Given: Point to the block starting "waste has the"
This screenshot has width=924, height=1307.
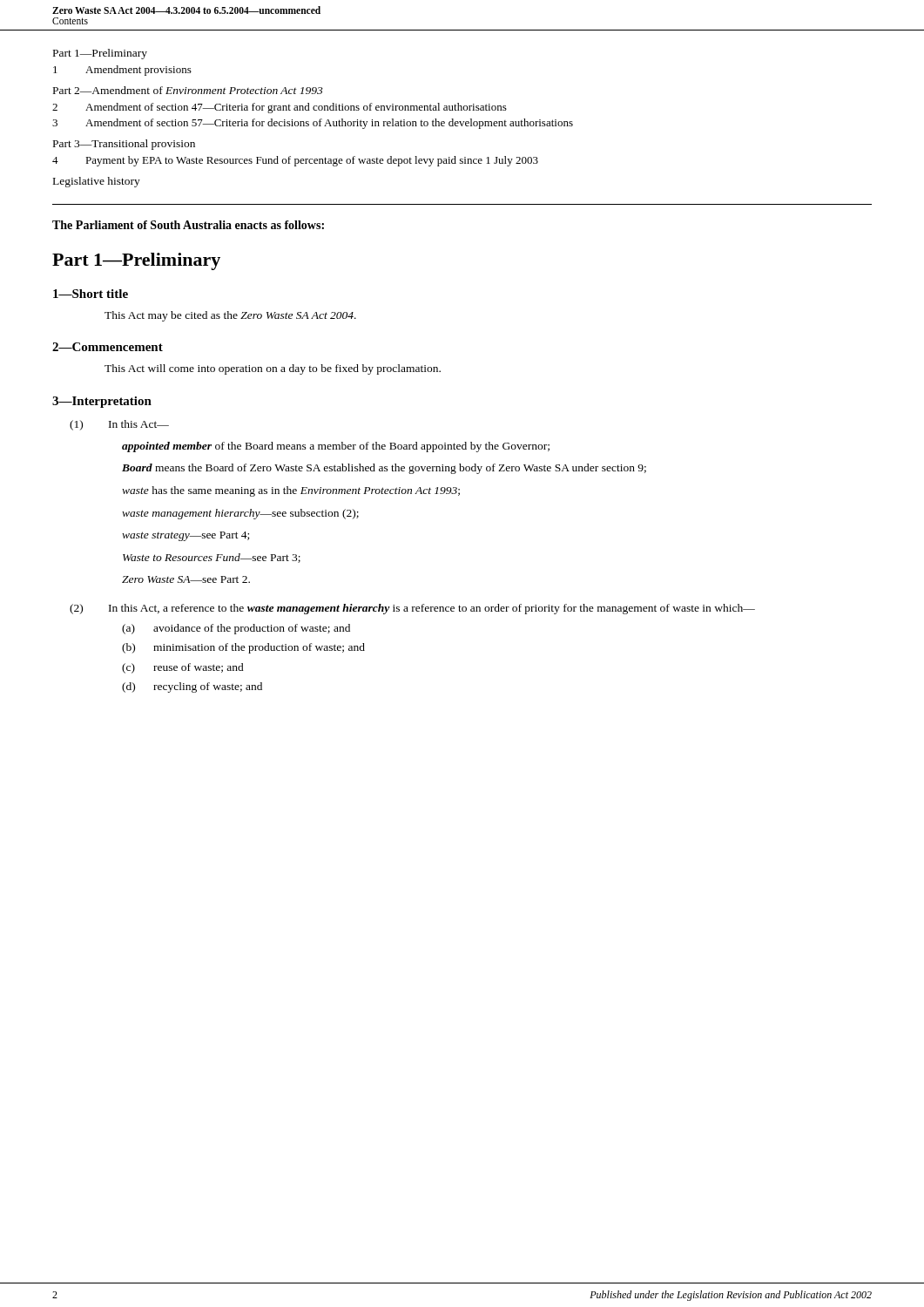Looking at the screenshot, I should [x=291, y=490].
